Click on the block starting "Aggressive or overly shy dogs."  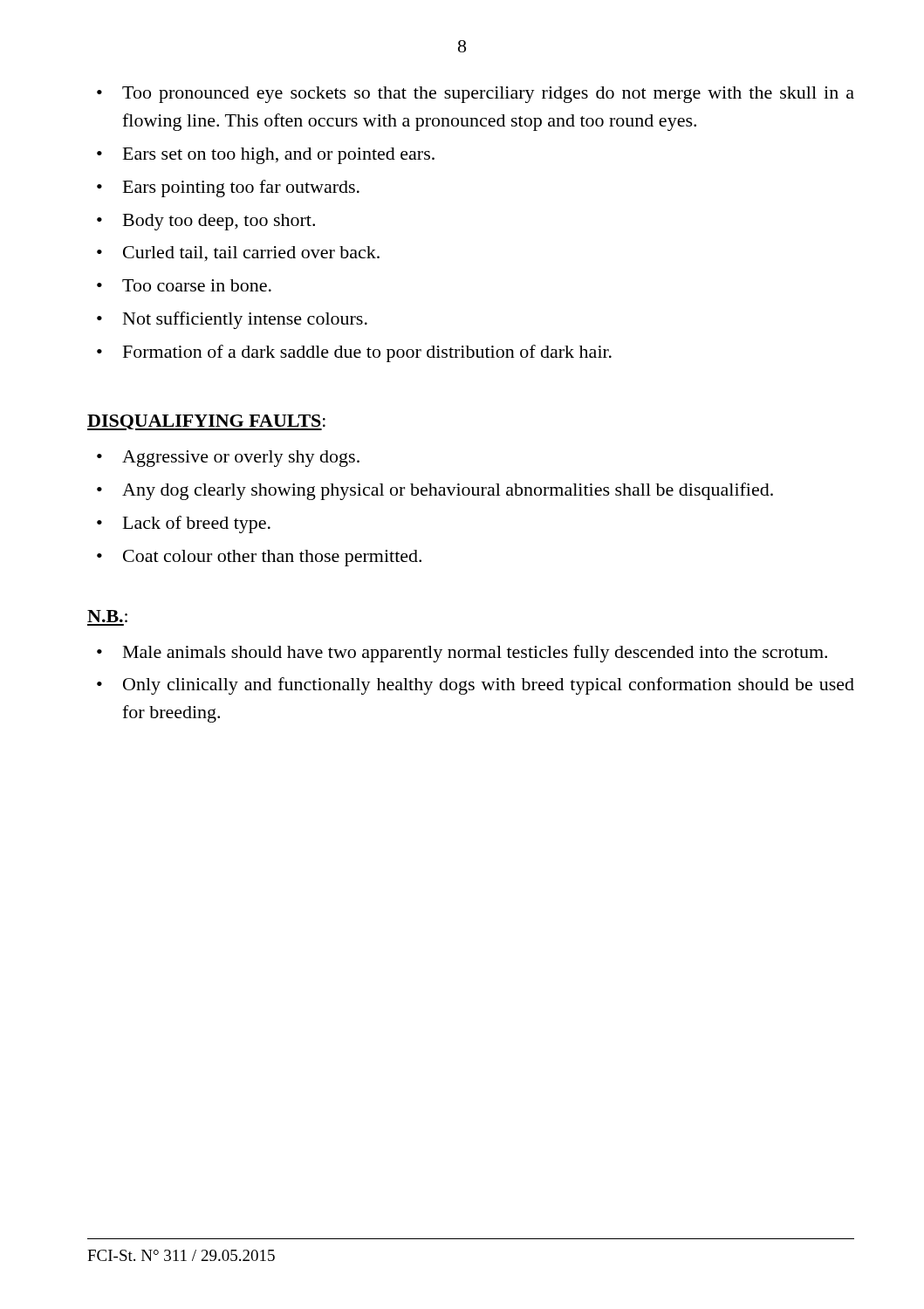[x=241, y=456]
